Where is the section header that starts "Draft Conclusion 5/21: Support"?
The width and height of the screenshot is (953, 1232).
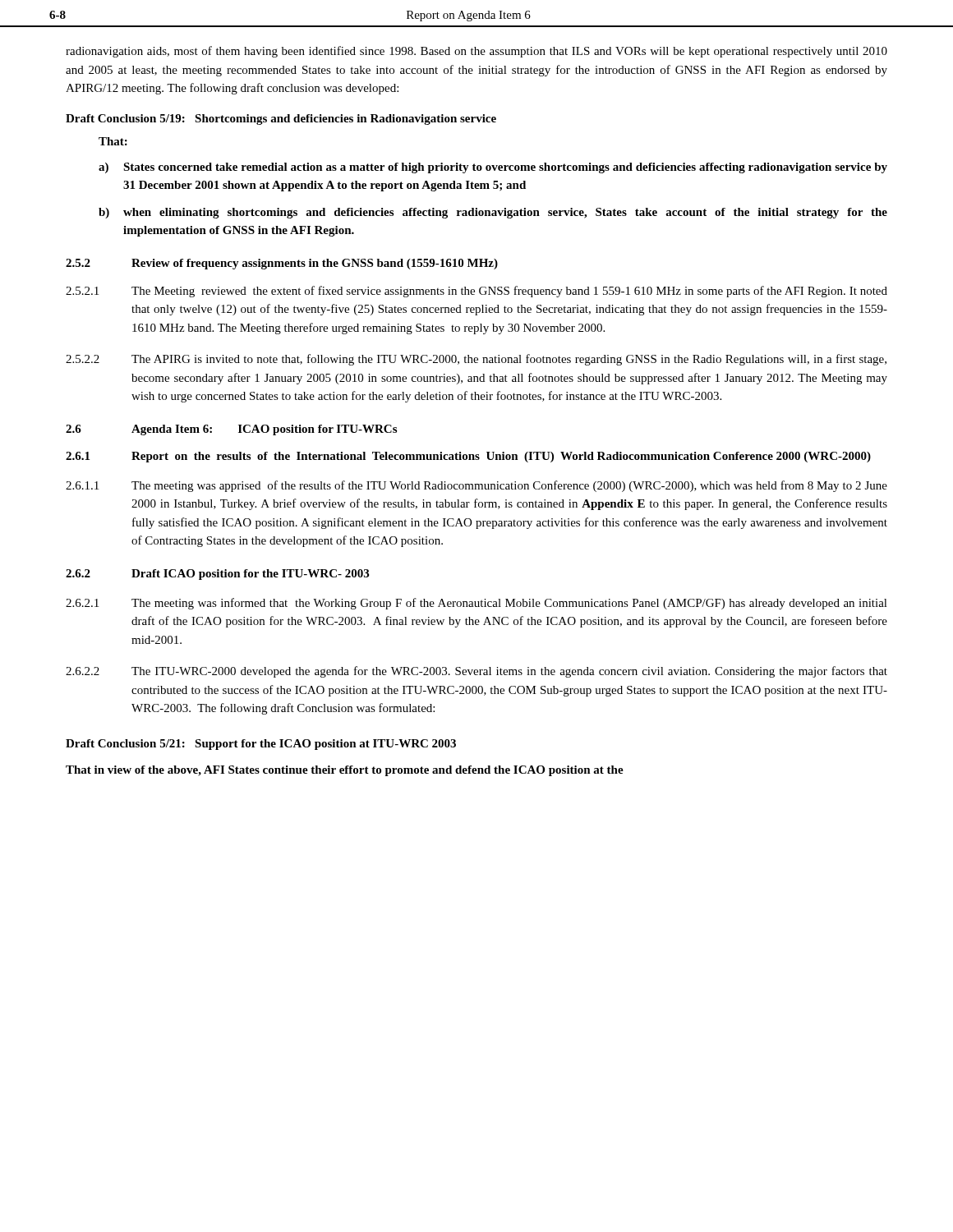[261, 743]
